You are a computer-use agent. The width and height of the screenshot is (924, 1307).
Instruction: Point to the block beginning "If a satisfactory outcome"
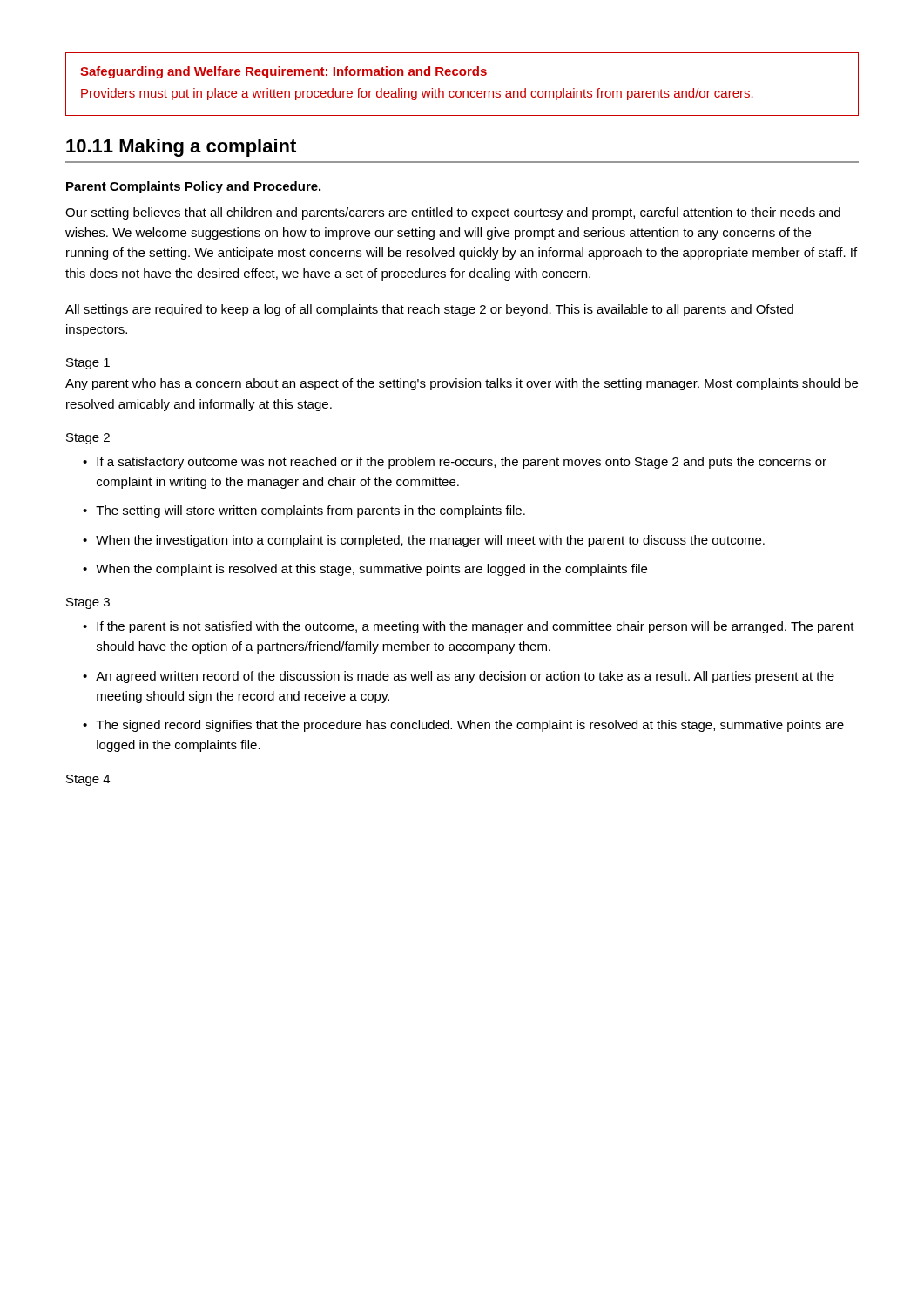[477, 471]
